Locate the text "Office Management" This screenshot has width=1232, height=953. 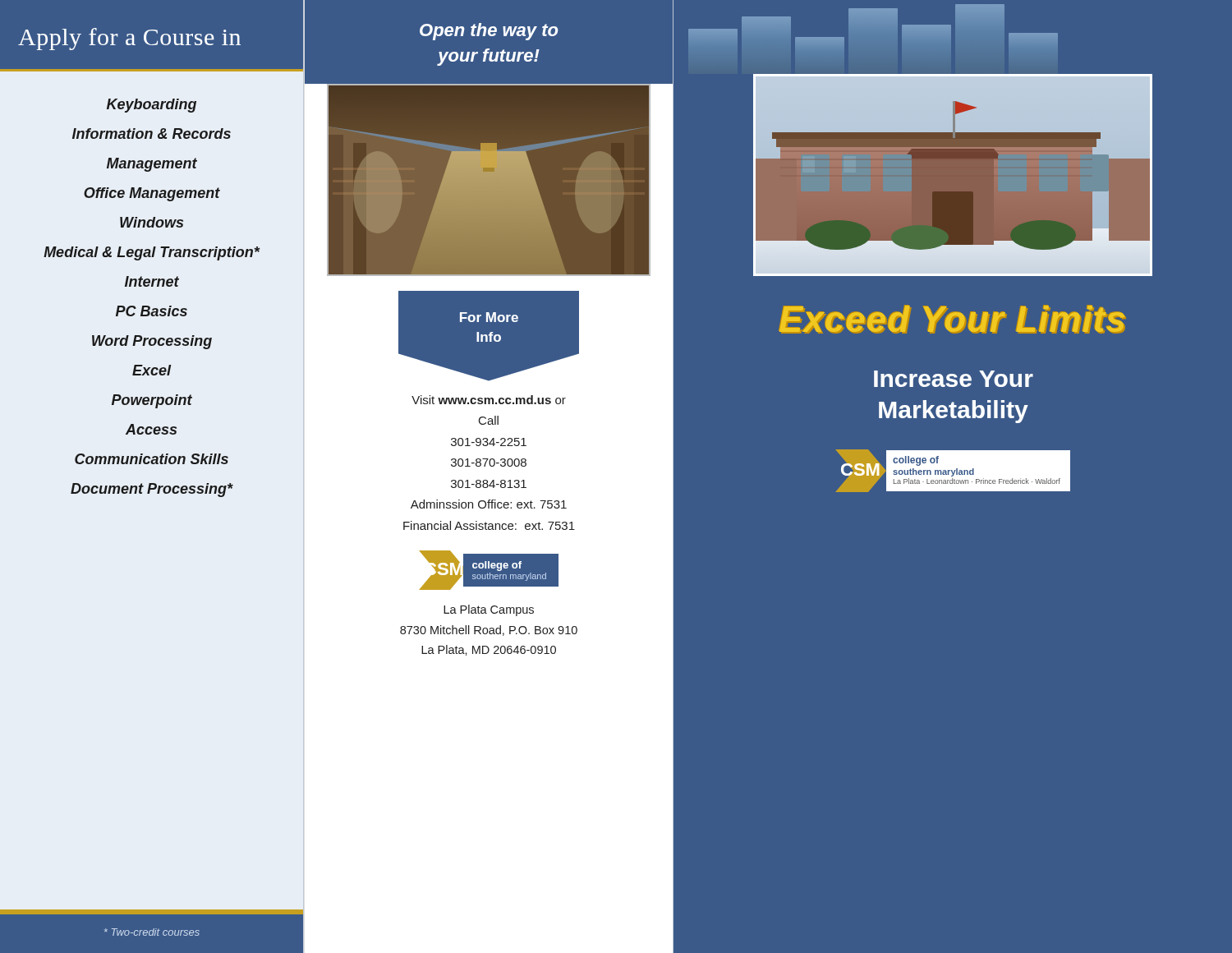coord(152,193)
